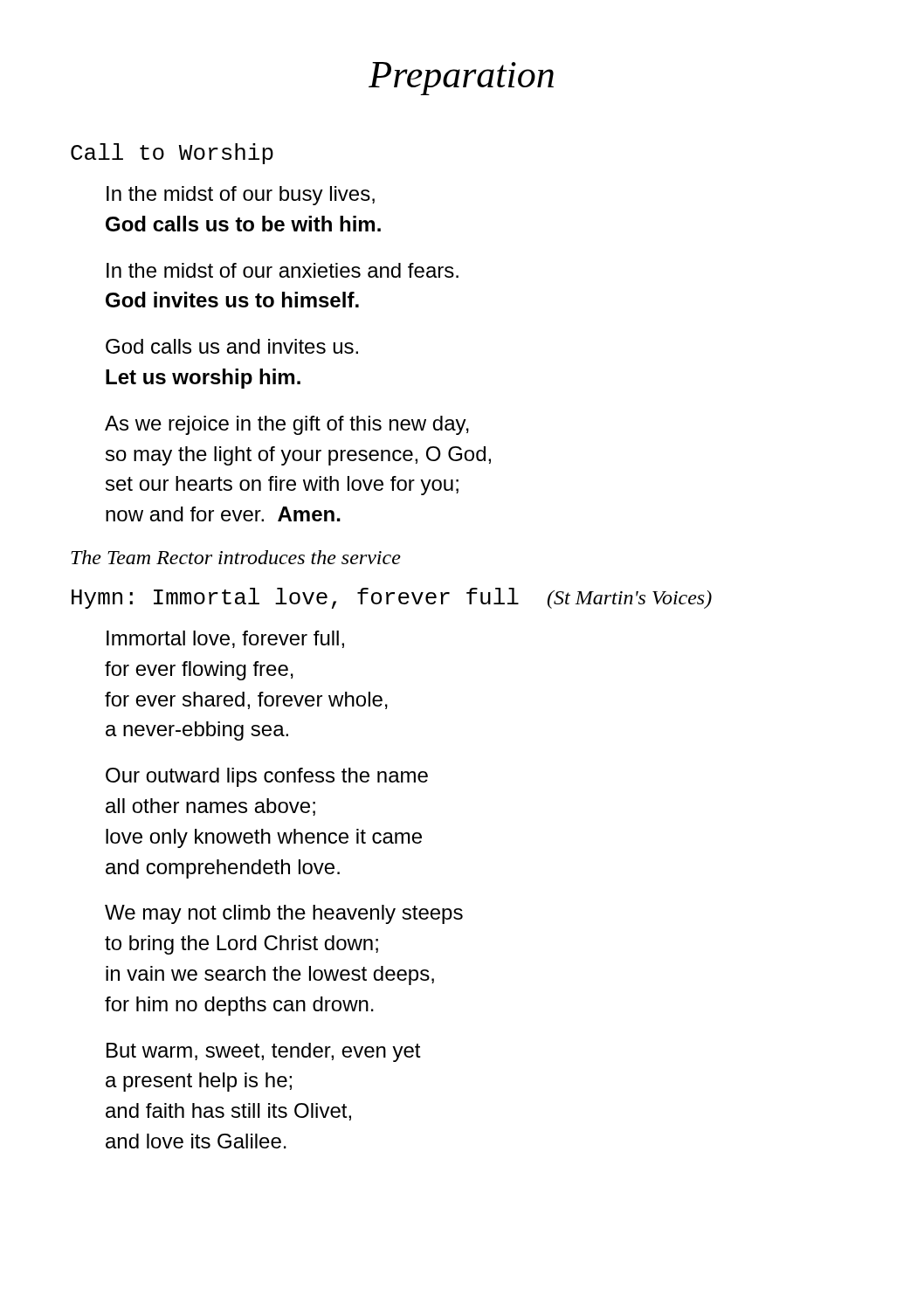Where is the passage that starts "We may not climb the heavenly steeps to"?
924x1310 pixels.
pos(284,958)
